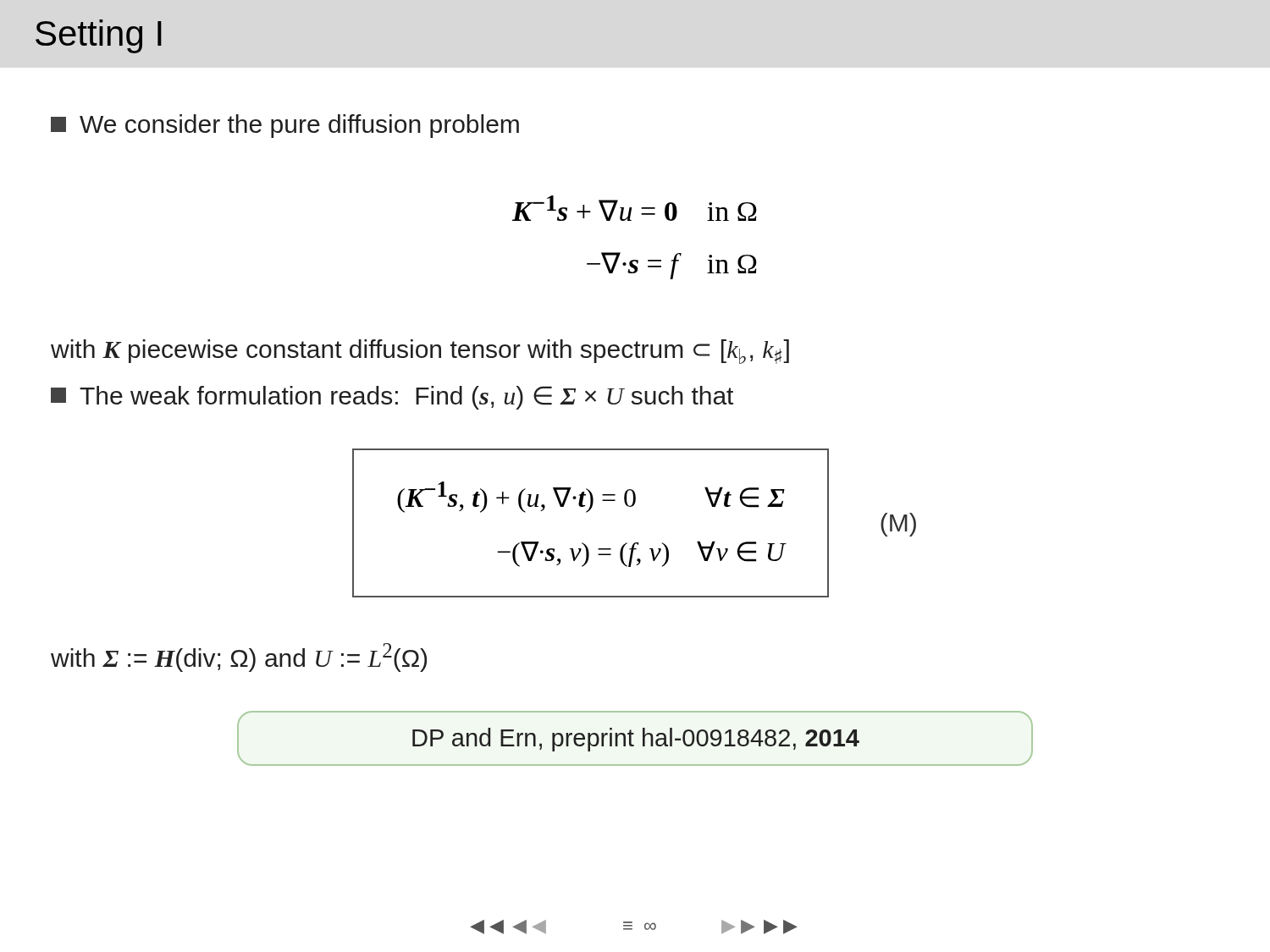Click the formula that begins "K−1s + ∇u = 0"
Viewport: 1270px width, 952px height.
(584, 208)
